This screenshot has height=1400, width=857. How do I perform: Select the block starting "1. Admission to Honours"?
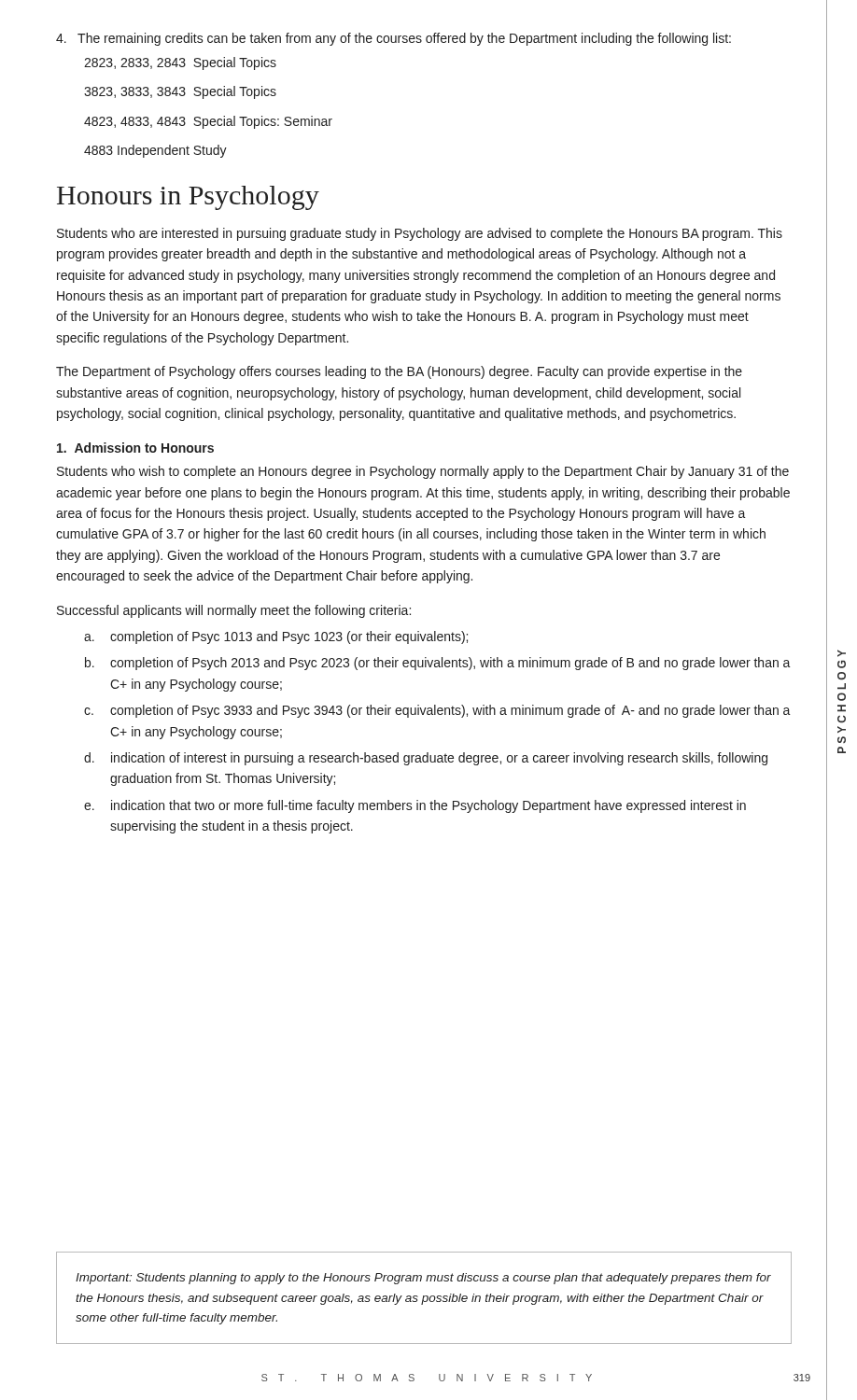tap(135, 448)
